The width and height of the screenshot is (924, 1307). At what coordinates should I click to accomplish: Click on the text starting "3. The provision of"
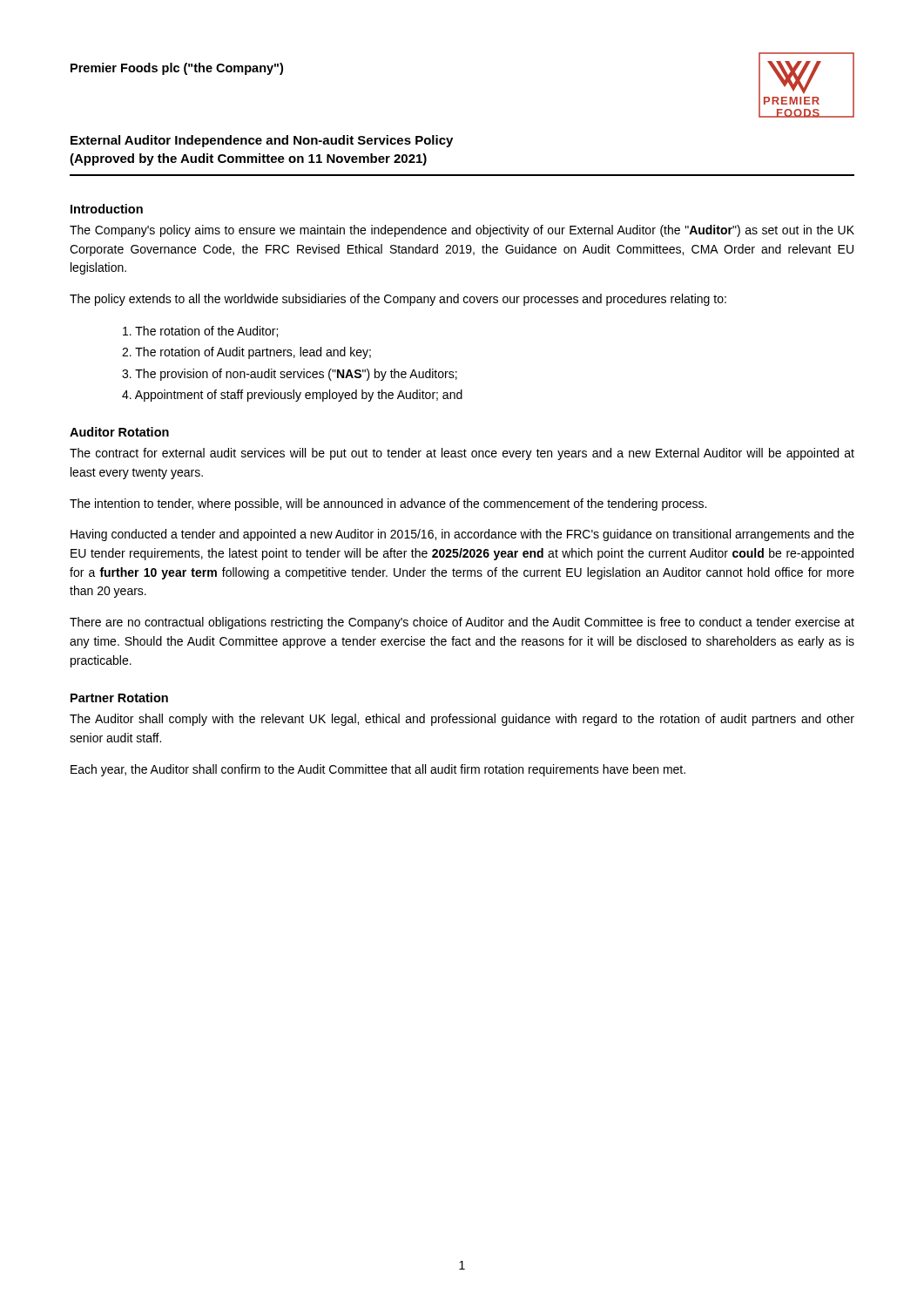point(290,373)
